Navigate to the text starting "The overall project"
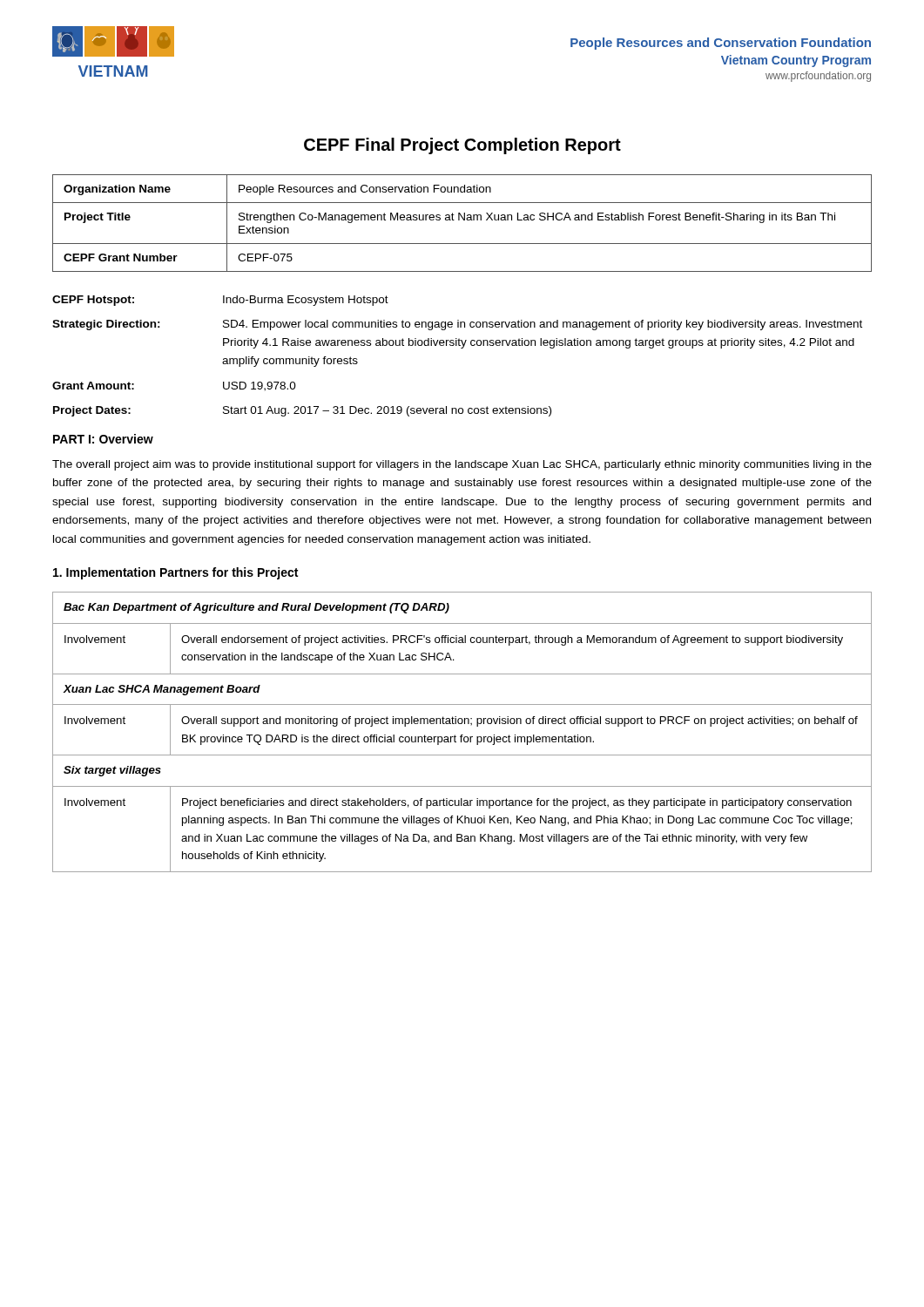Image resolution: width=924 pixels, height=1307 pixels. (462, 501)
